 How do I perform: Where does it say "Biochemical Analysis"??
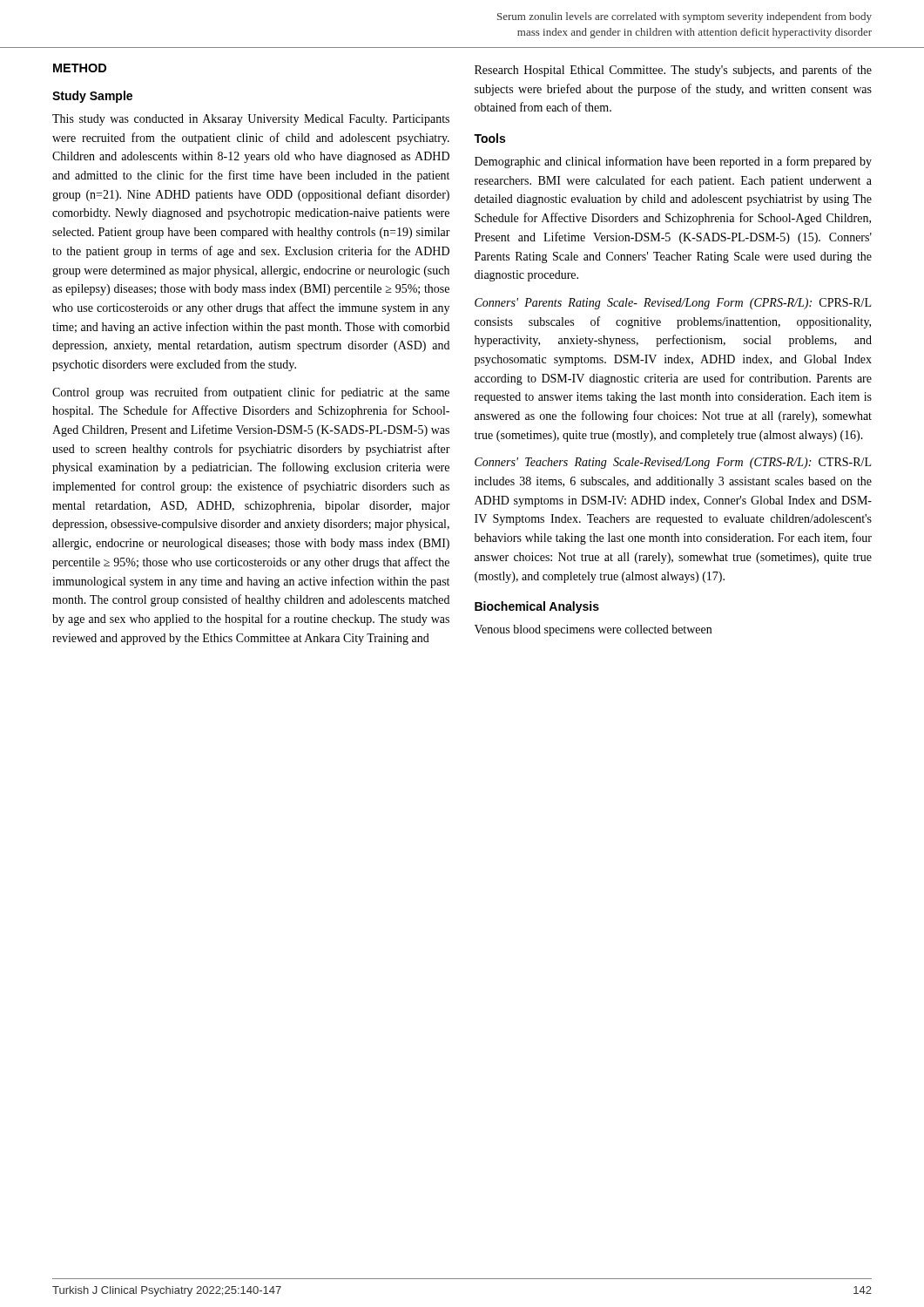click(537, 607)
